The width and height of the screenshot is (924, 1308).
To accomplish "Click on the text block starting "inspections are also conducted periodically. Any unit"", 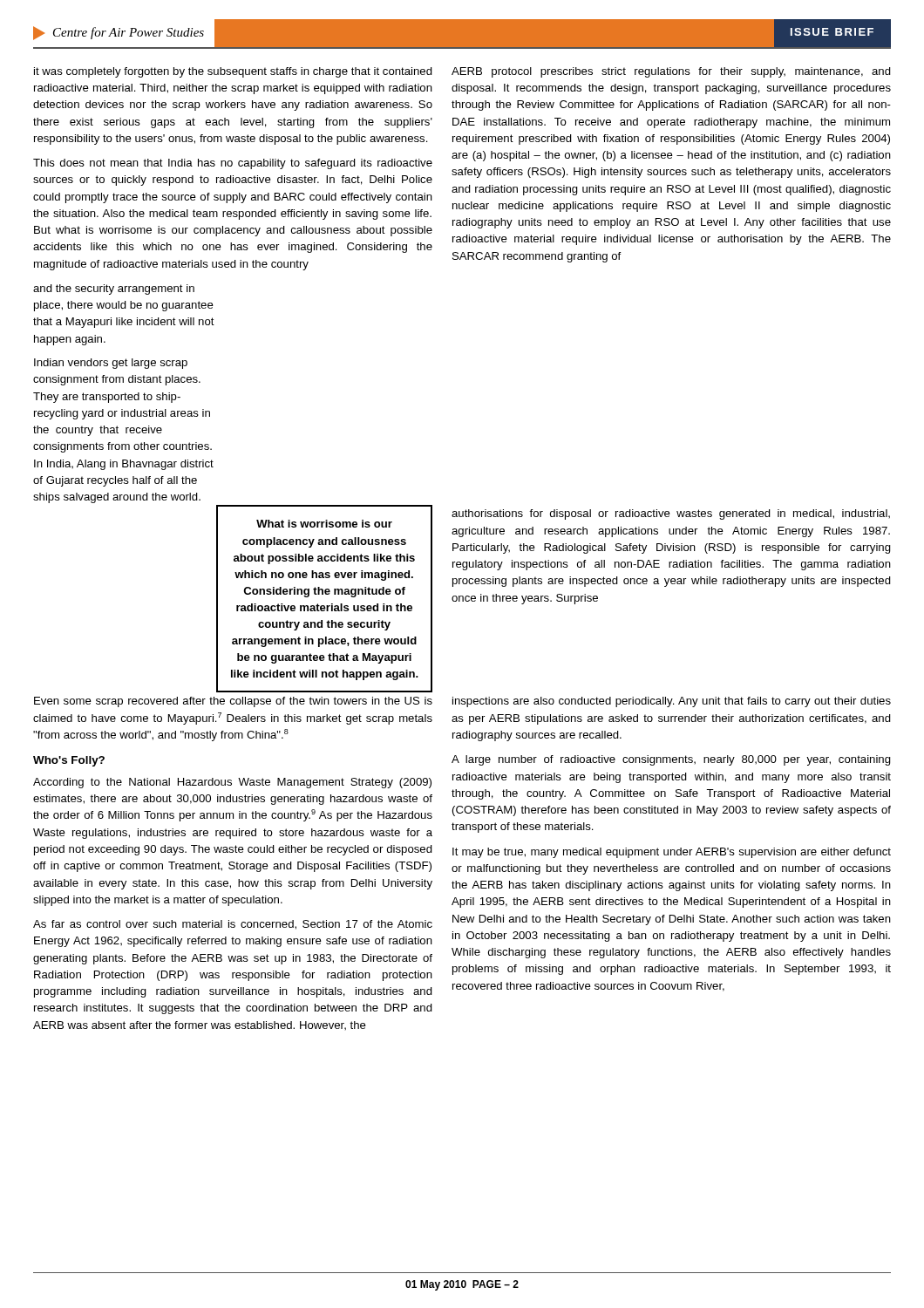I will 671,718.
